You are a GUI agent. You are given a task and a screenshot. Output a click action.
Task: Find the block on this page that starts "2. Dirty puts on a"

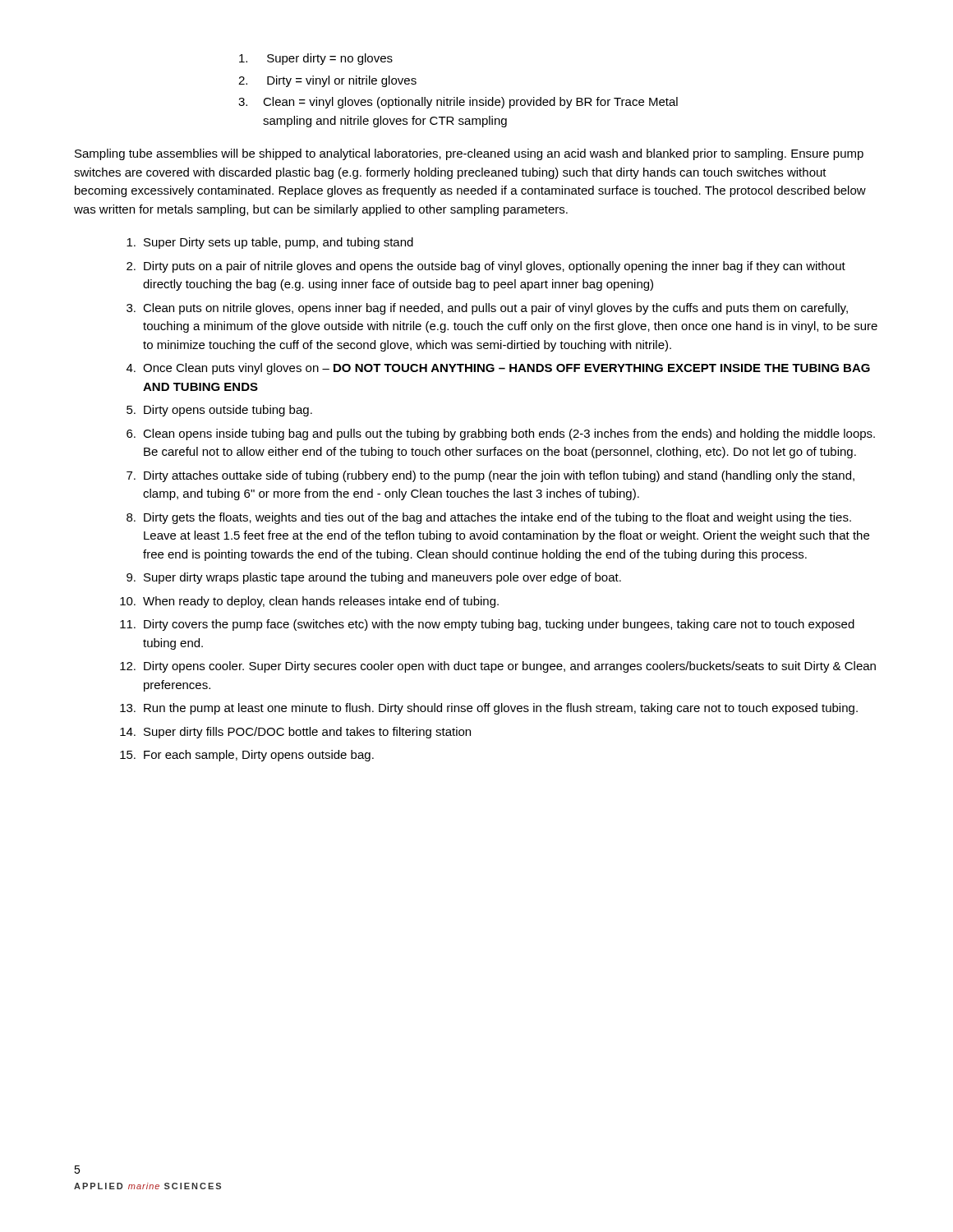click(494, 275)
